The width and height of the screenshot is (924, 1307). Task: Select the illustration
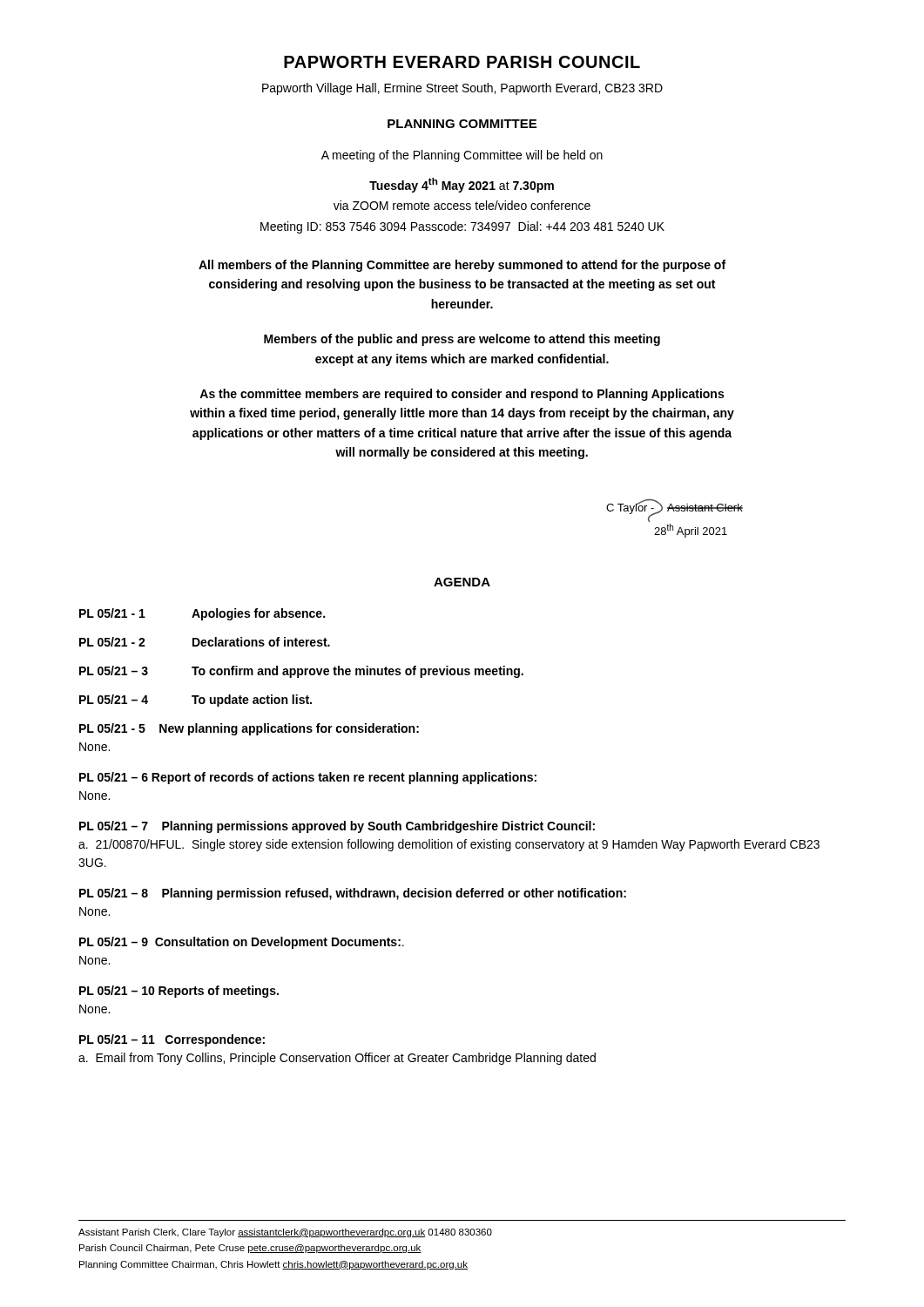[462, 517]
